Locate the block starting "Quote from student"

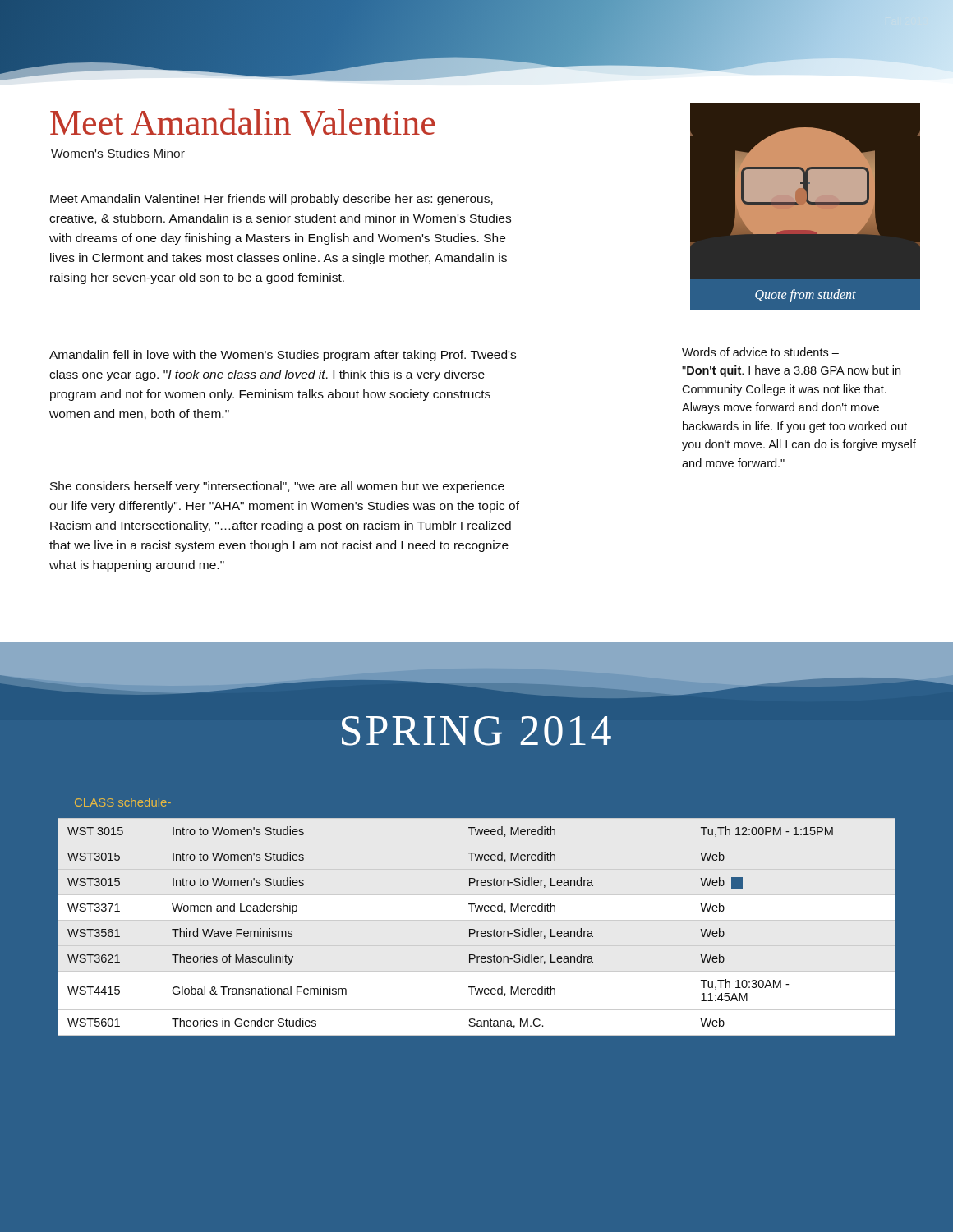point(805,295)
